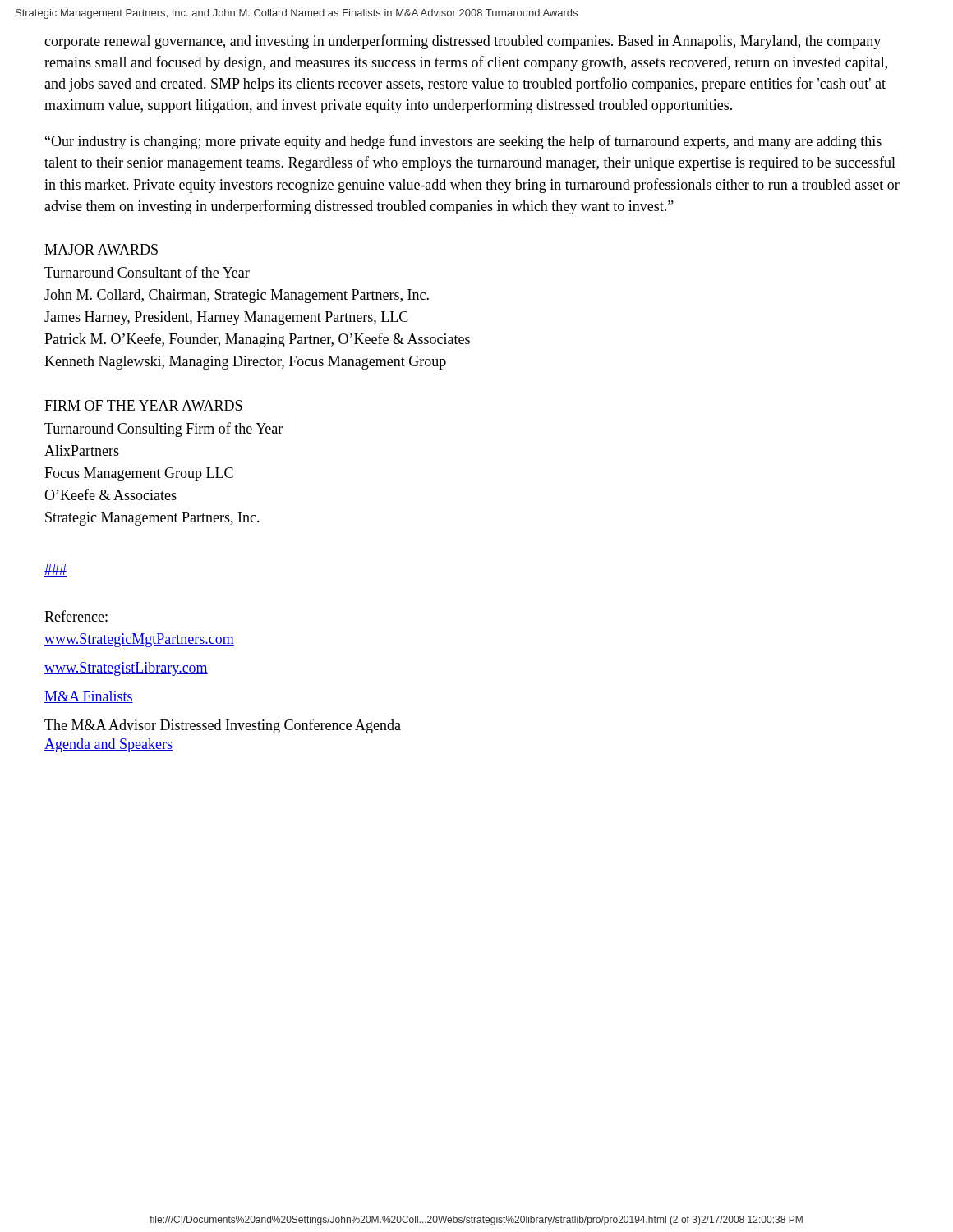Locate the block starting "FIRM OF THE YEAR"
The image size is (953, 1232).
[144, 406]
